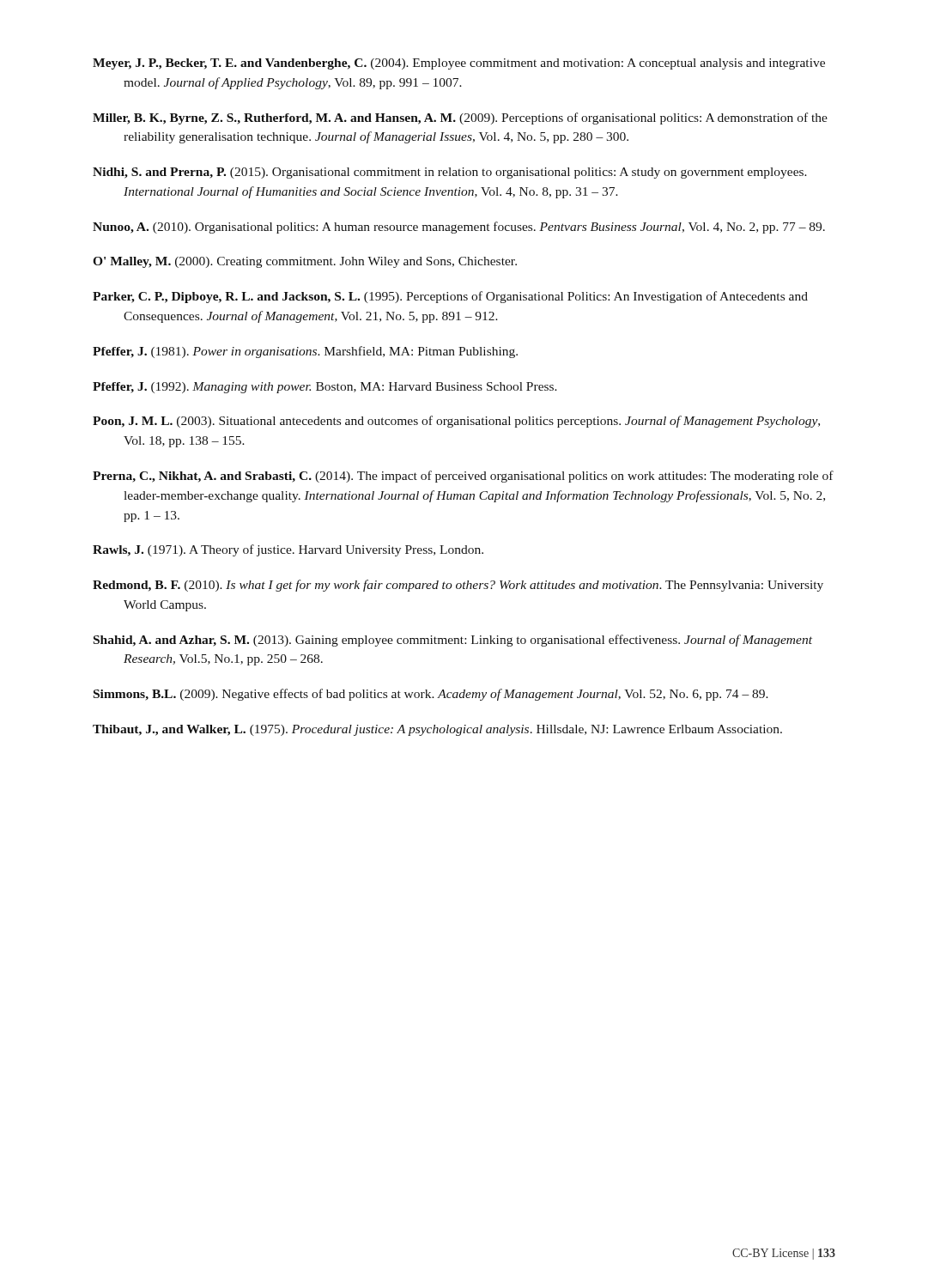Click on the passage starting "O' Malley, M. (2000). Creating commitment. John"
This screenshot has height=1288, width=928.
305,261
